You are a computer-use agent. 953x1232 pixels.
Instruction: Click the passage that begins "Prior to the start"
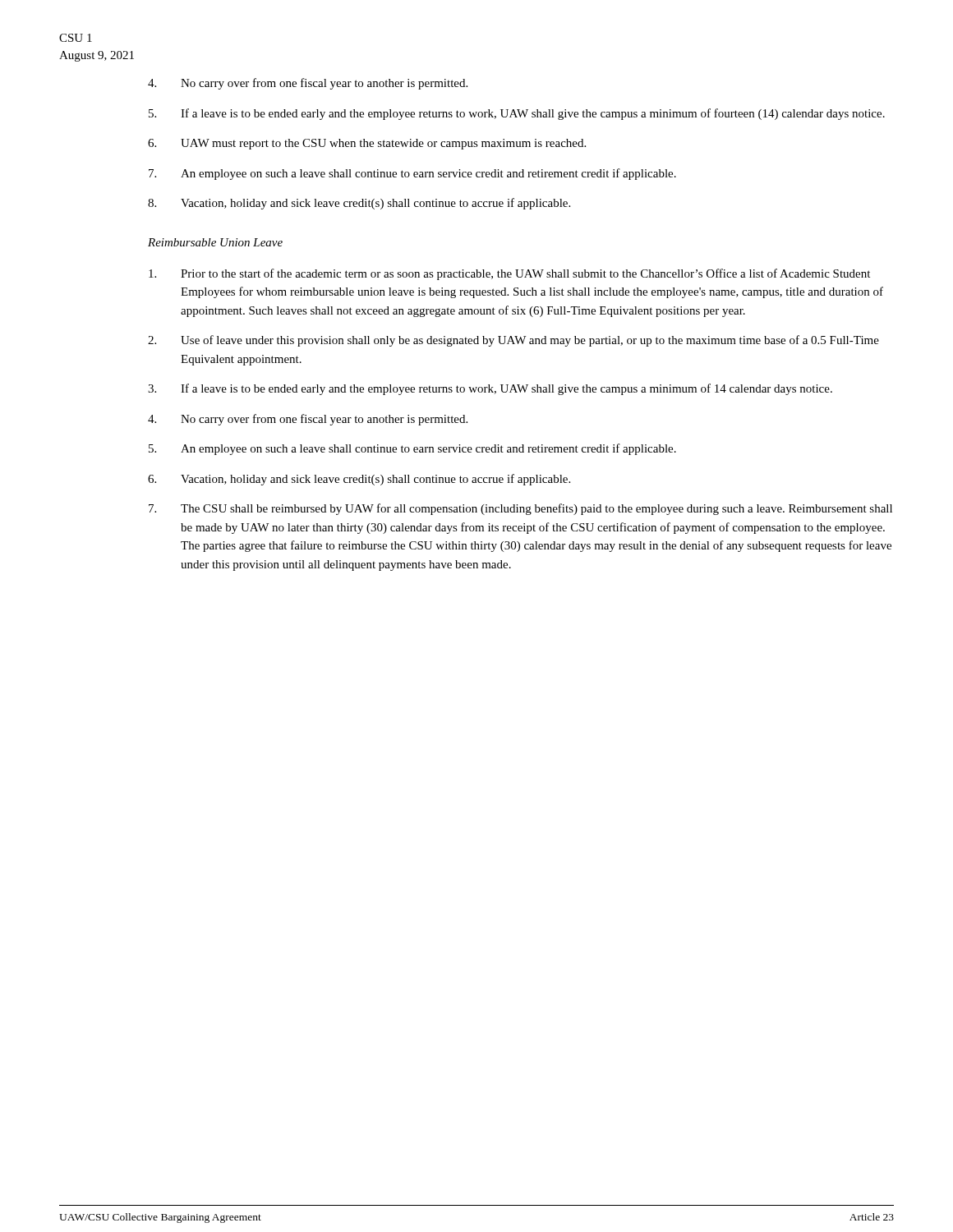pos(521,292)
